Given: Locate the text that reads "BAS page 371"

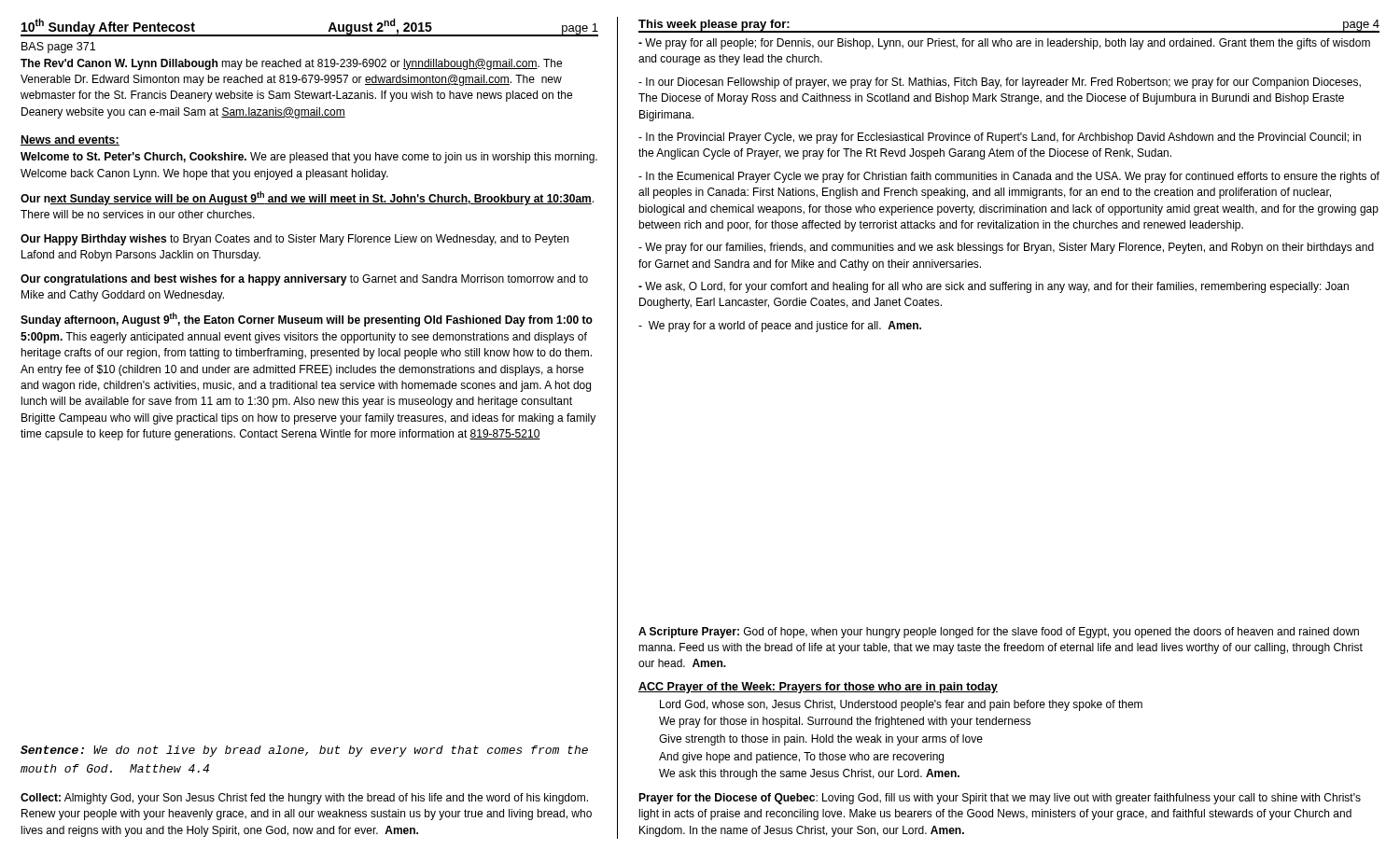Looking at the screenshot, I should tap(58, 46).
